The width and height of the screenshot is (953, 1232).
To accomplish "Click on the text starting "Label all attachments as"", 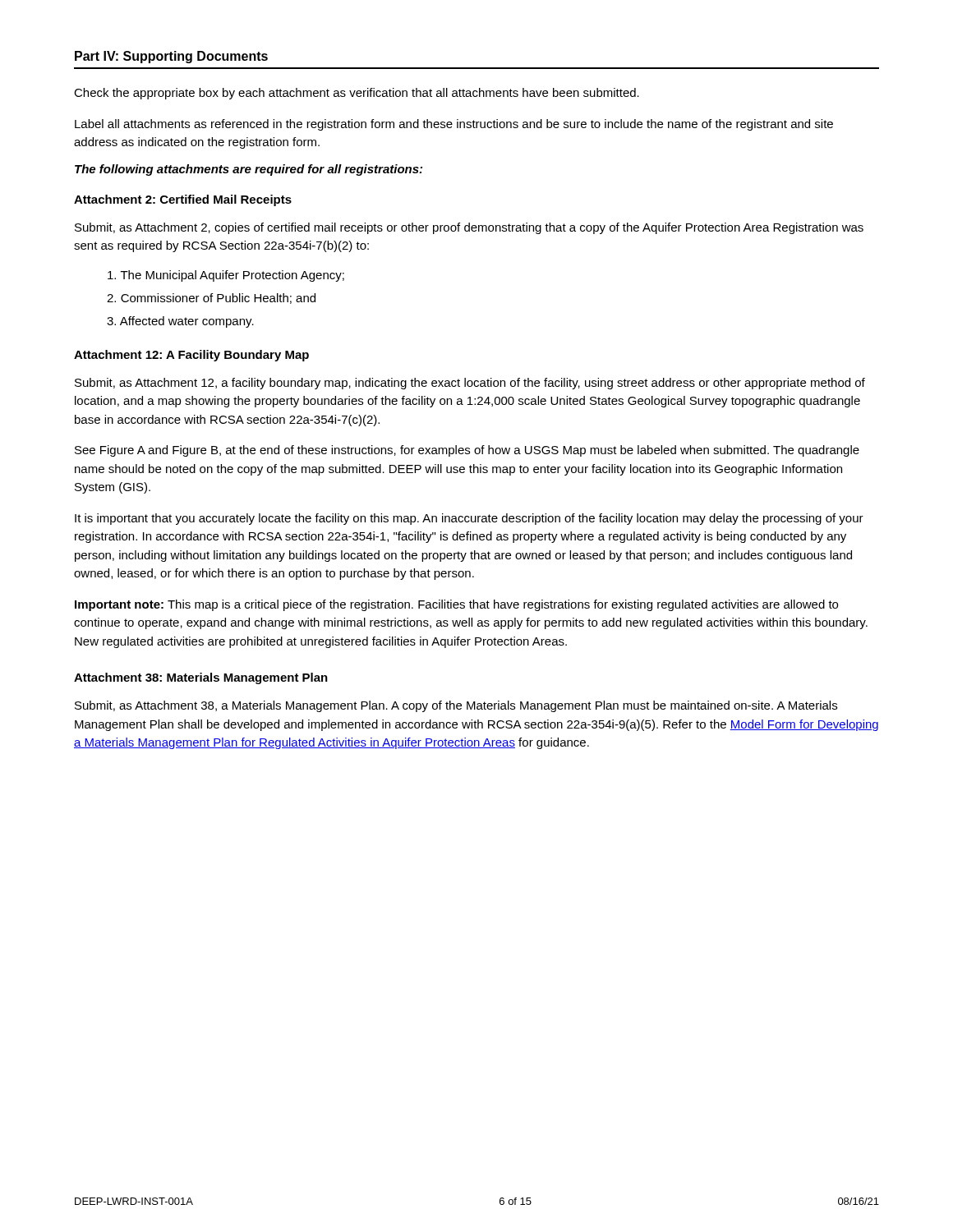I will click(x=476, y=133).
